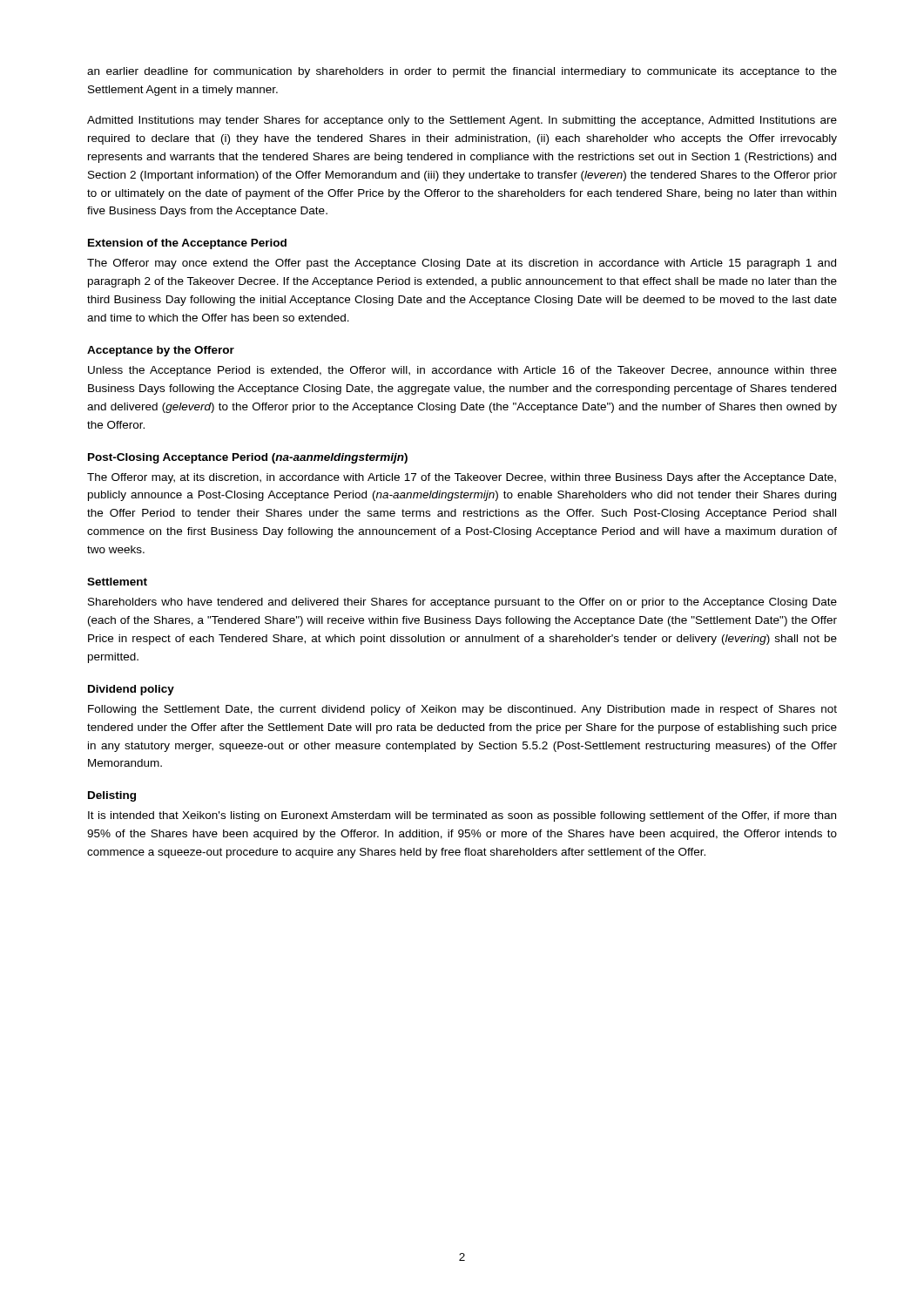Navigate to the text starting "Extension of the Acceptance Period"

pos(187,243)
